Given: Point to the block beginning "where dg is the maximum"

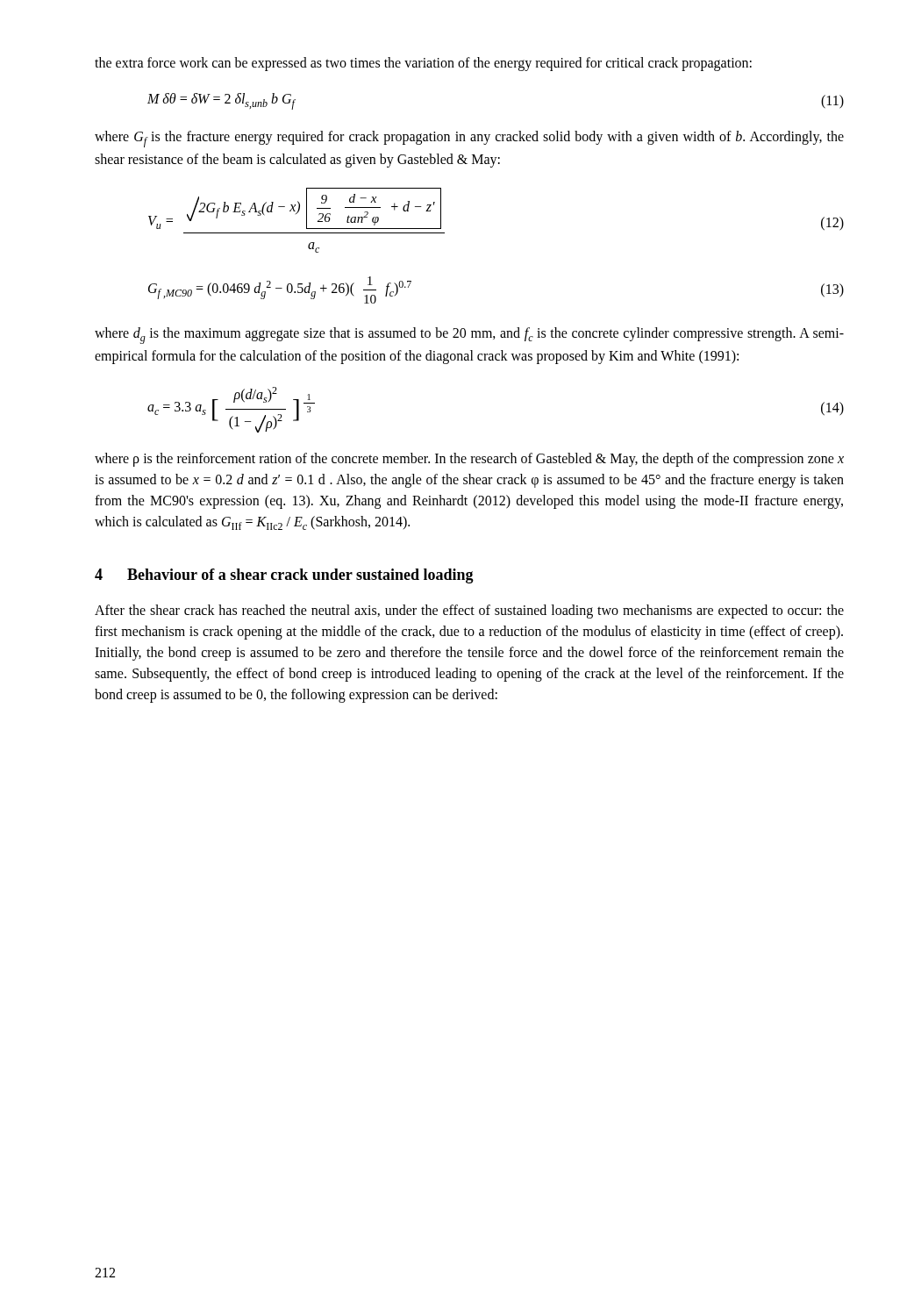Looking at the screenshot, I should (469, 345).
